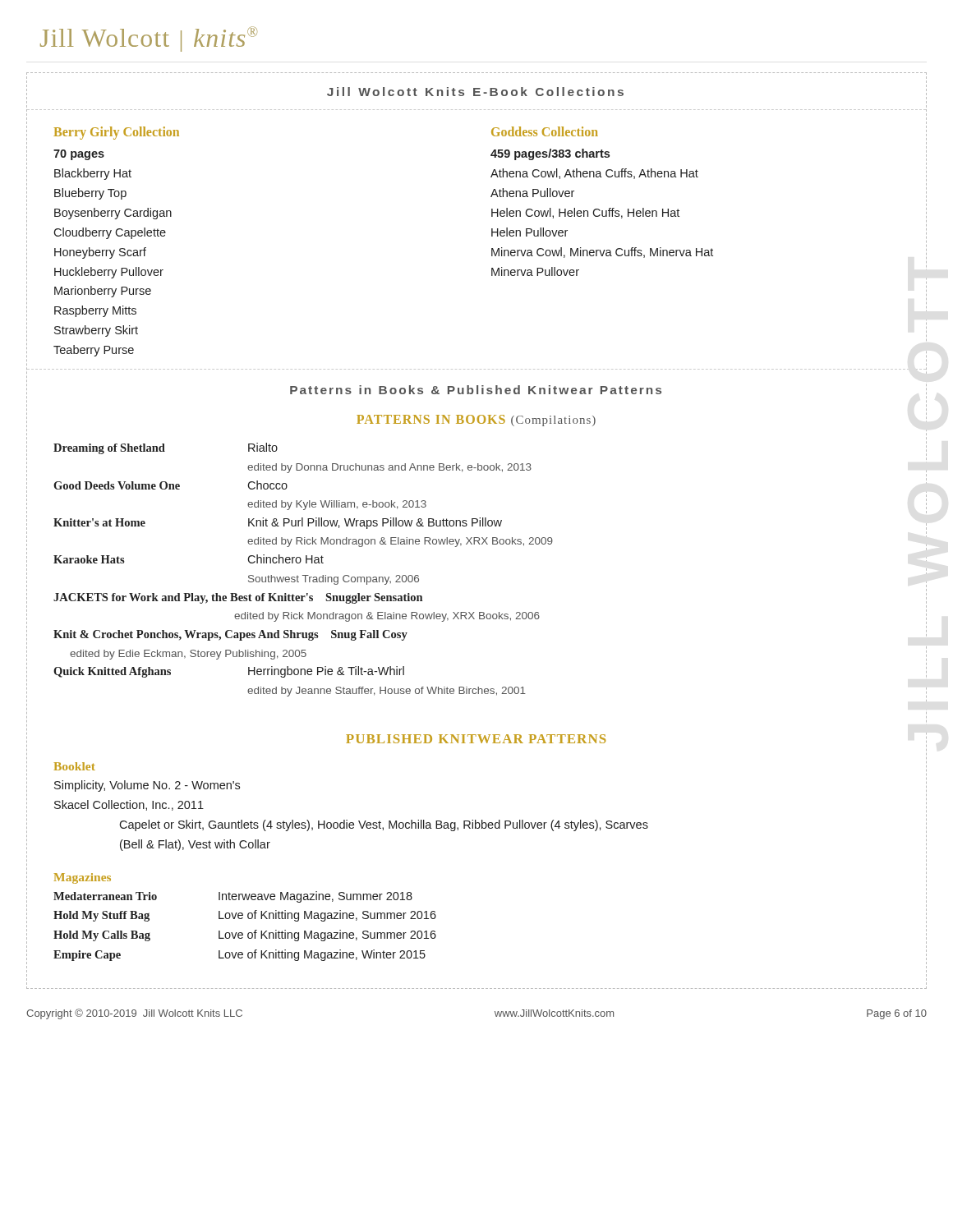This screenshot has height=1232, width=953.
Task: Find the region starting "Simplicity, Volume No. 2 - Women's Skacel Collection,"
Action: [x=351, y=817]
